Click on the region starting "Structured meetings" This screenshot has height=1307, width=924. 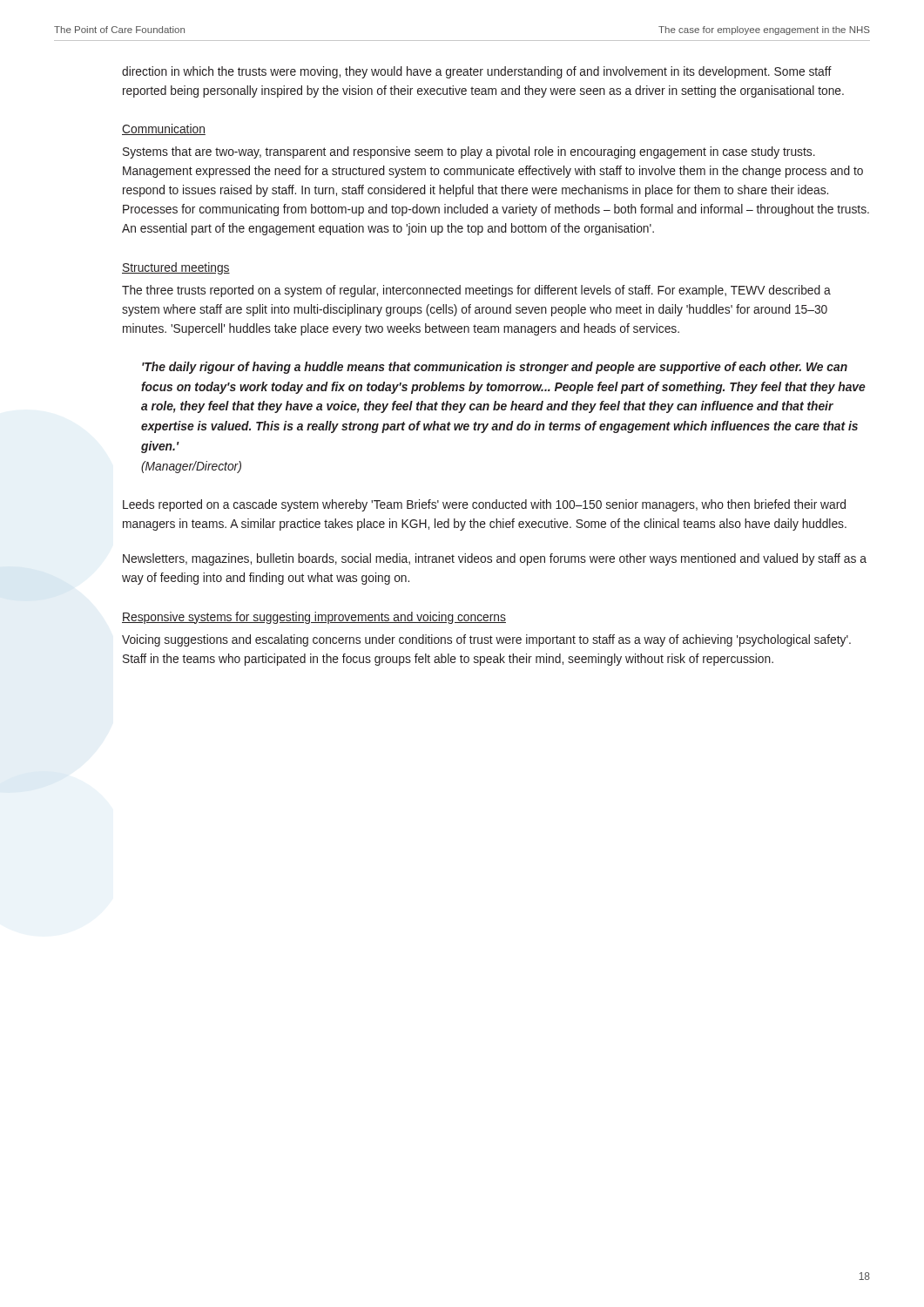[176, 268]
